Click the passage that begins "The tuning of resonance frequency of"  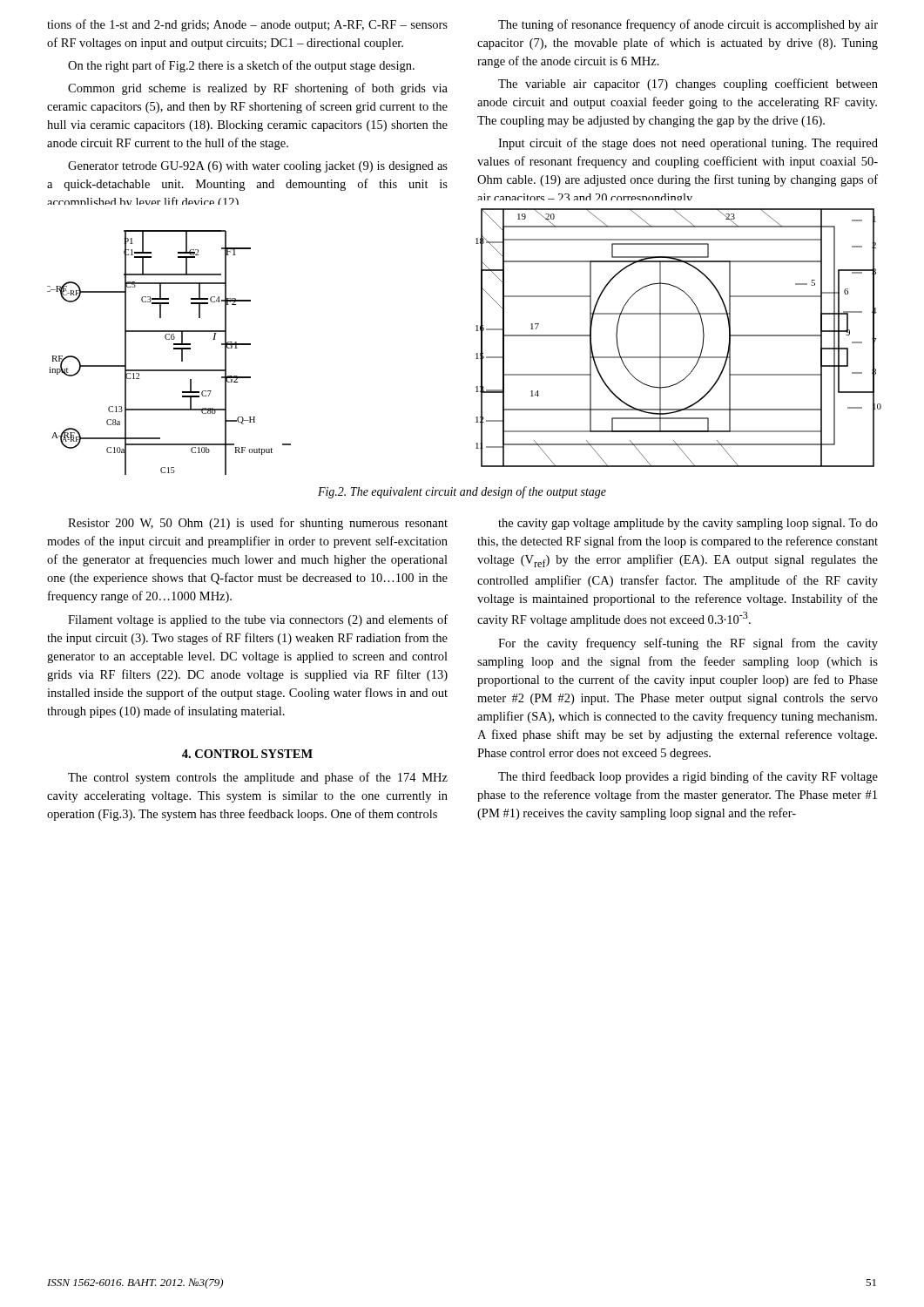coord(678,112)
